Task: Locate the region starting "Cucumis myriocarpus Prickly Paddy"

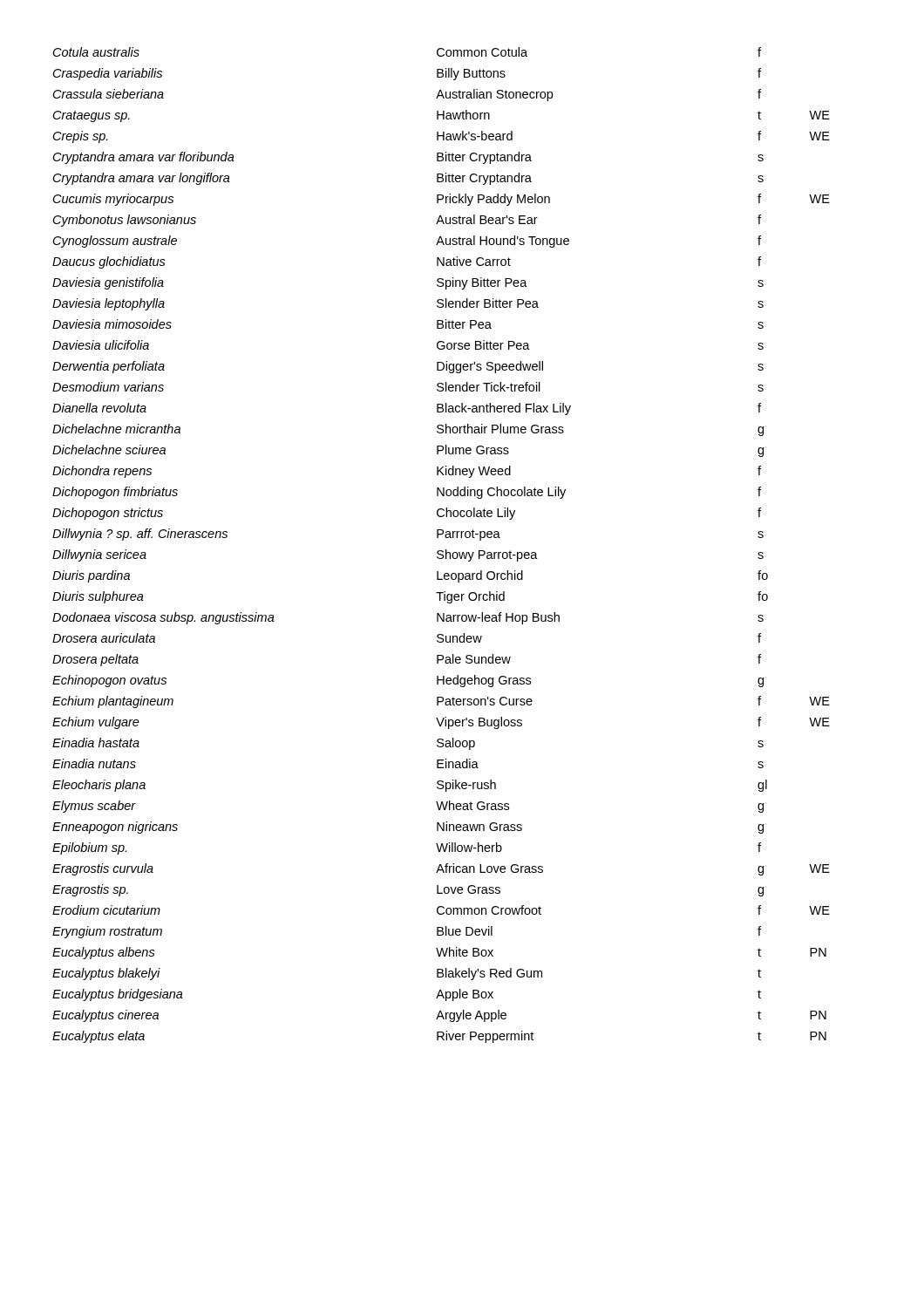Action: (x=462, y=199)
